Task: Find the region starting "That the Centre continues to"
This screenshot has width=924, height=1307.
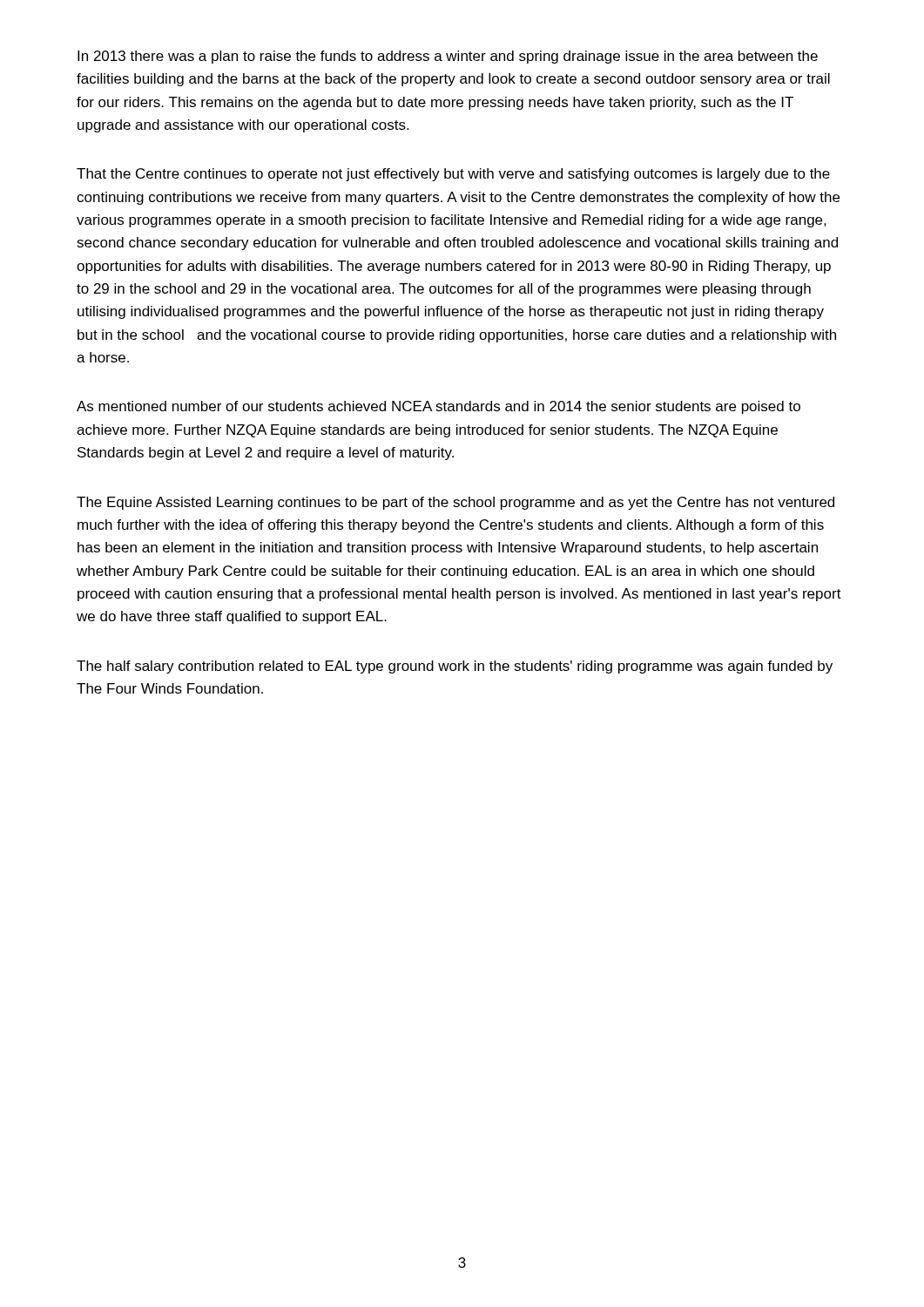Action: coord(458,266)
